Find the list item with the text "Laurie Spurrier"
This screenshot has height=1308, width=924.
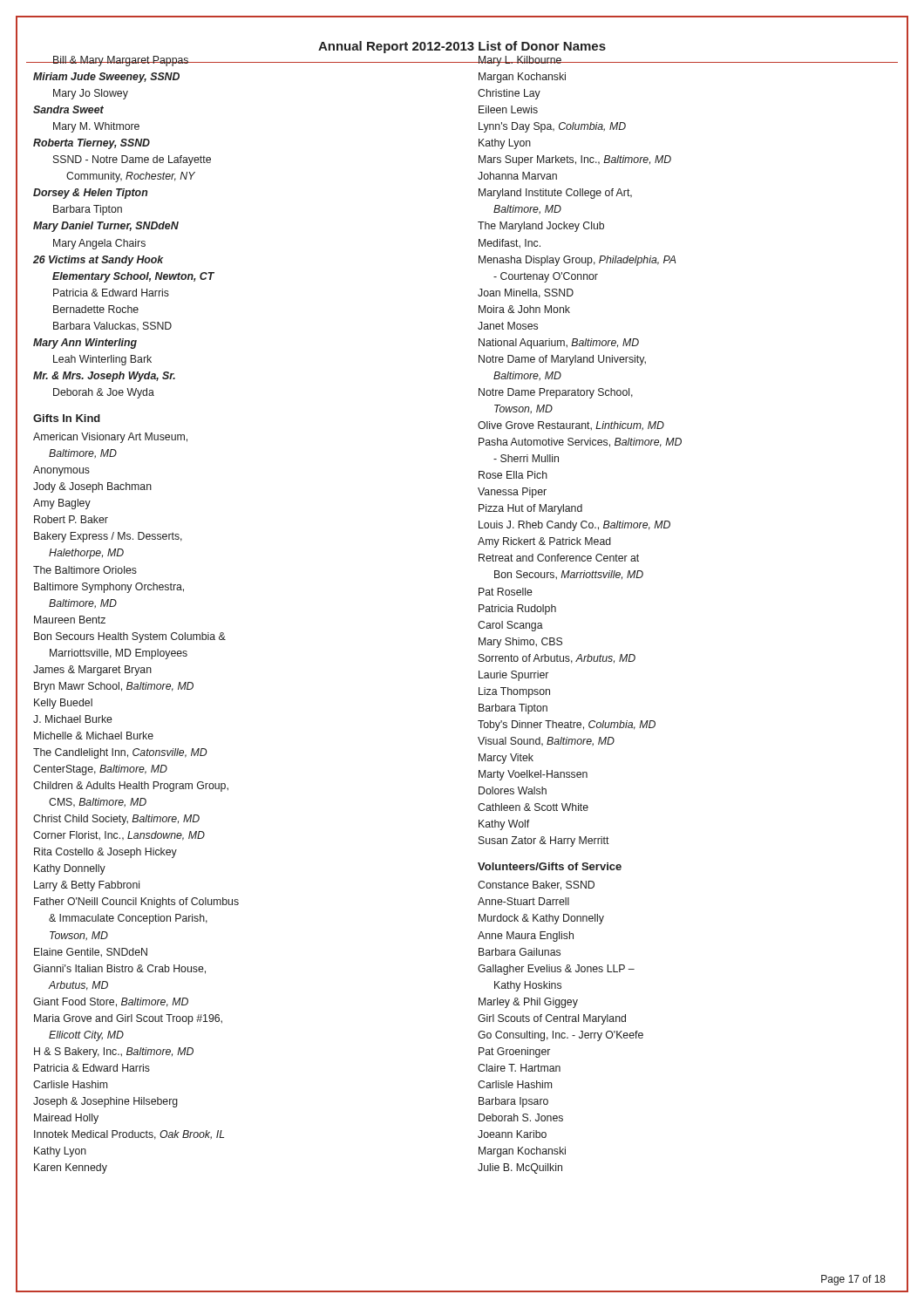click(x=513, y=675)
